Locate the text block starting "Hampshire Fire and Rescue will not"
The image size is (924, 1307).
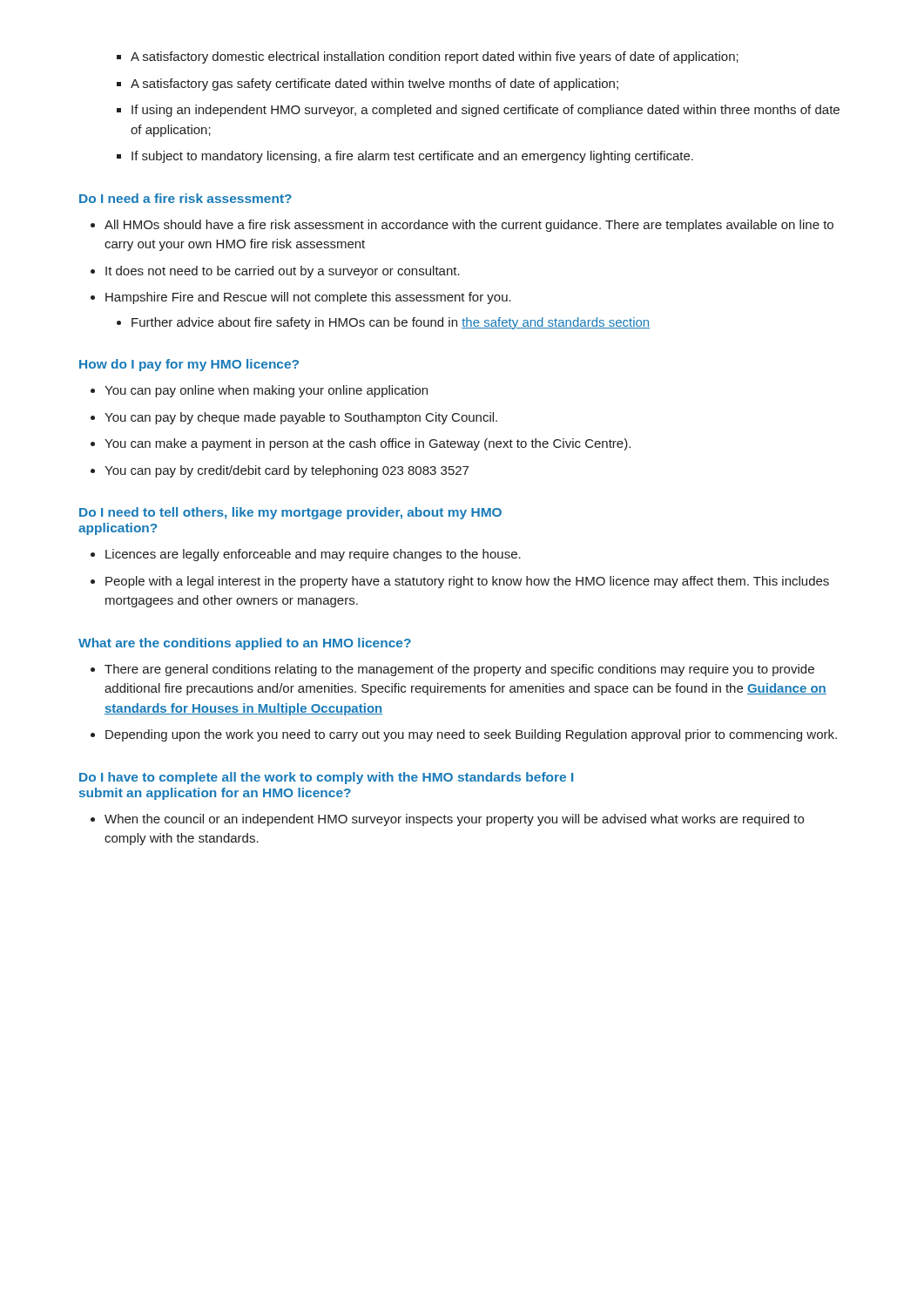pos(475,311)
